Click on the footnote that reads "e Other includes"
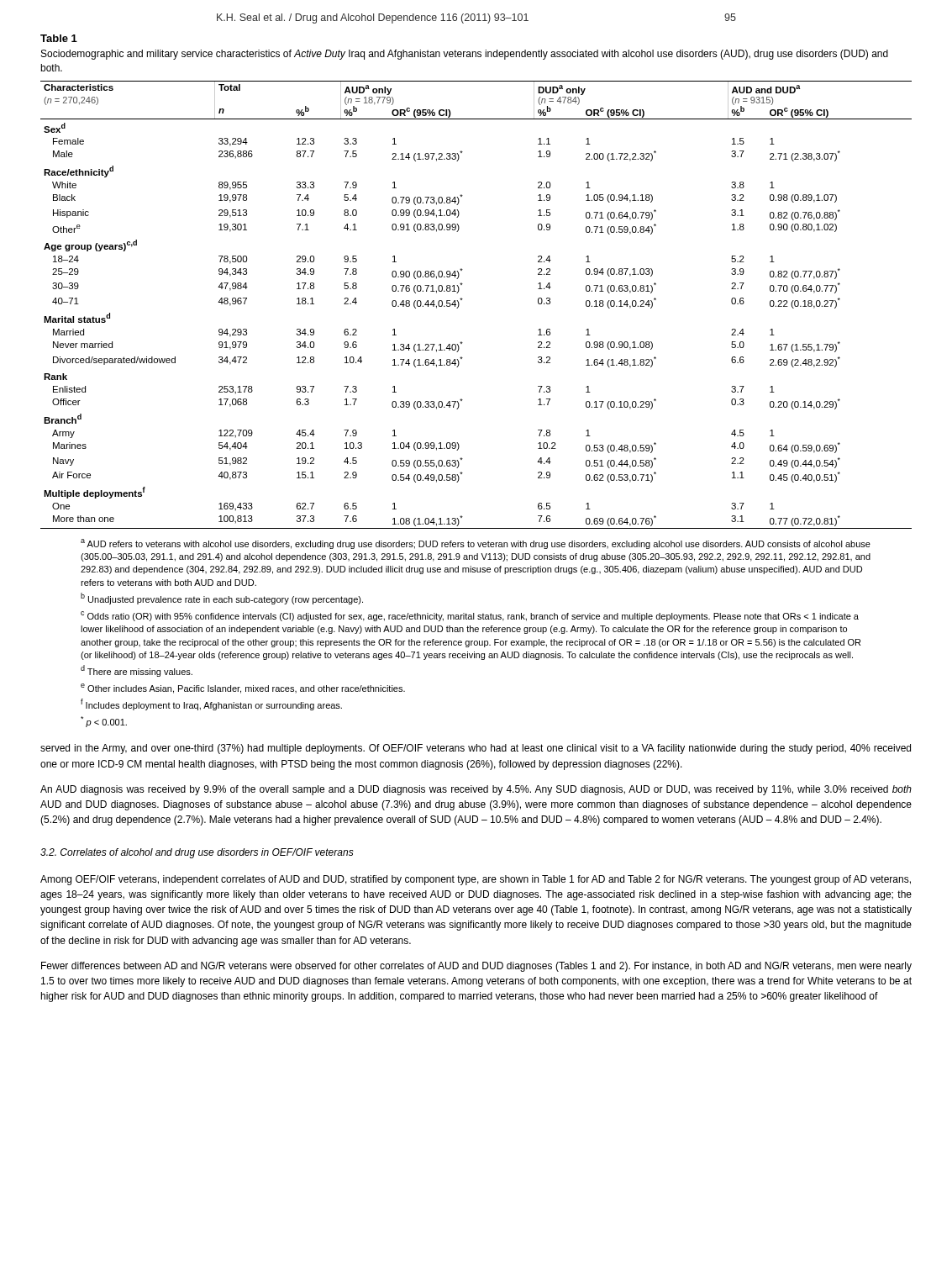This screenshot has width=952, height=1261. [x=243, y=687]
